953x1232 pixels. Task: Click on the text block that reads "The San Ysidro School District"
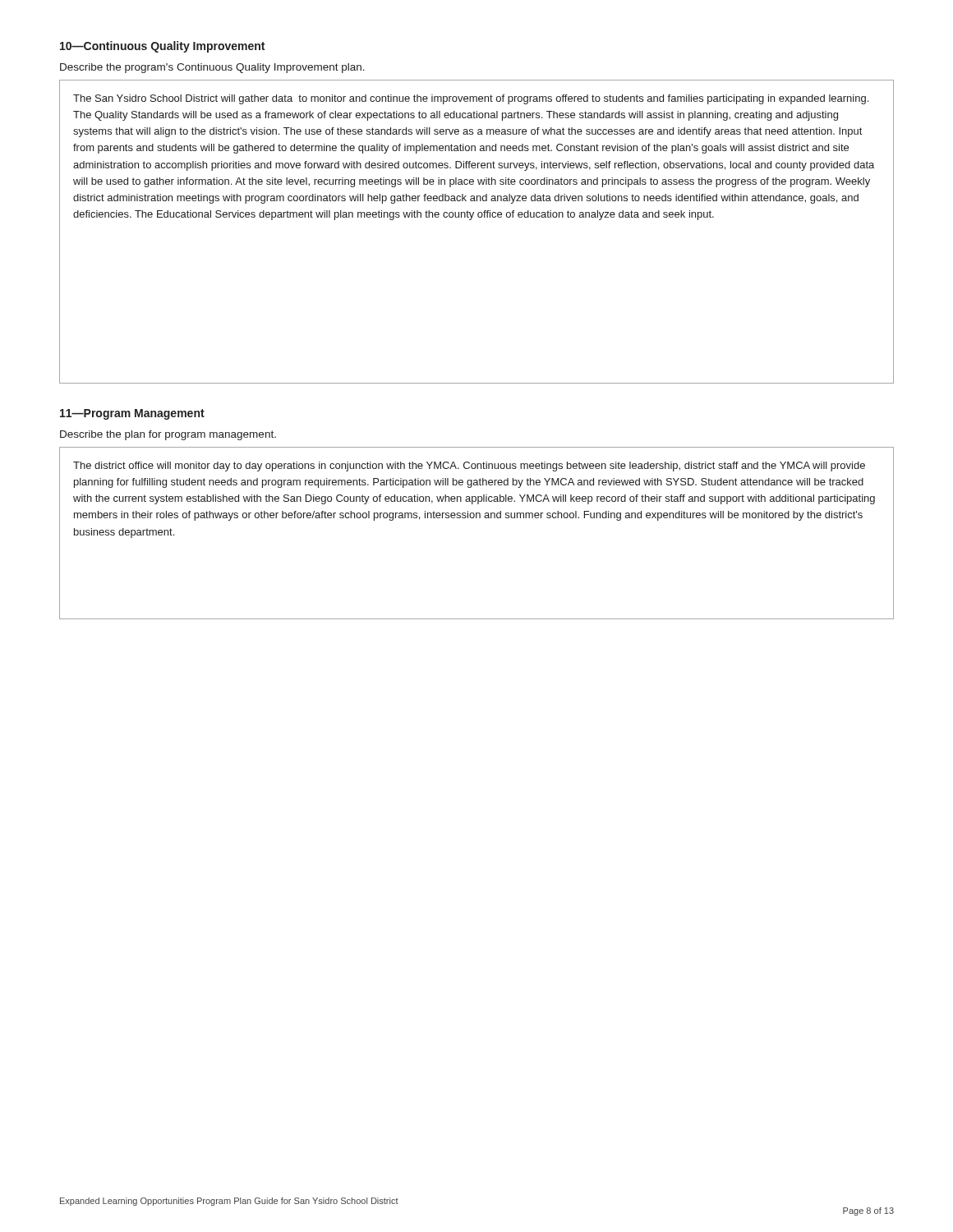(474, 156)
